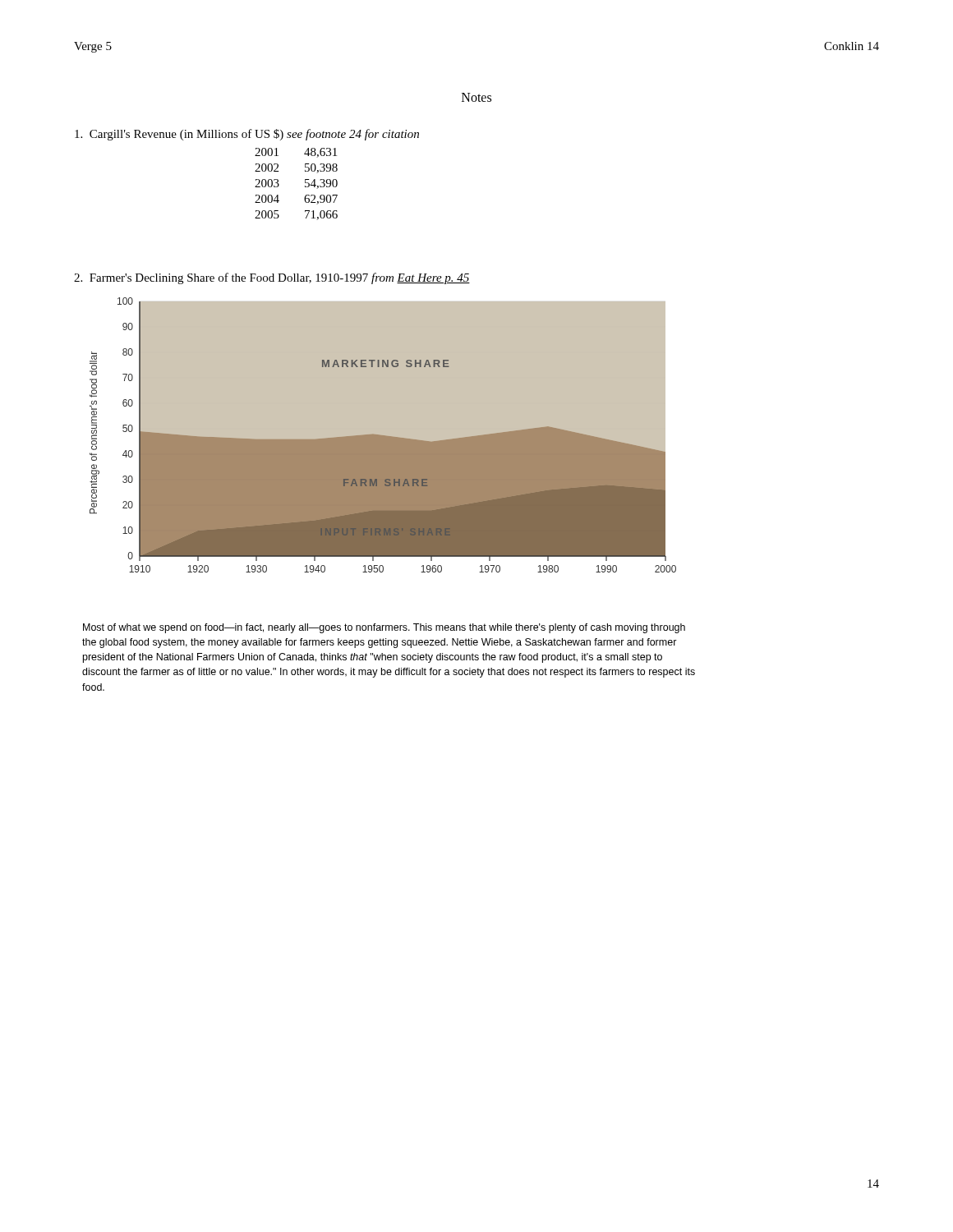Screen dimensions: 1232x953
Task: Navigate to the text starting "Most of what we spend on food—in fact,"
Action: pos(389,657)
